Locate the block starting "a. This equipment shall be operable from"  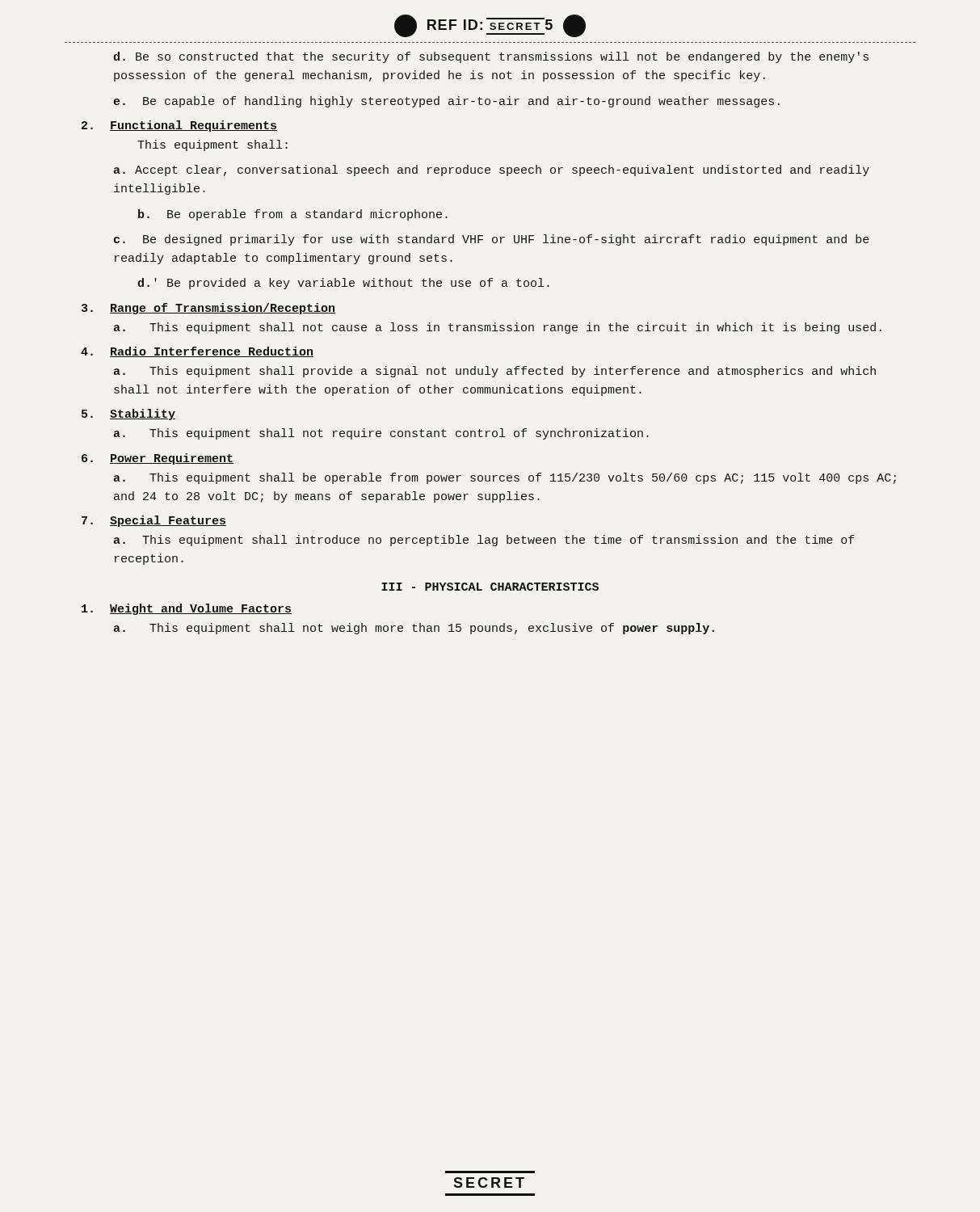coord(506,488)
